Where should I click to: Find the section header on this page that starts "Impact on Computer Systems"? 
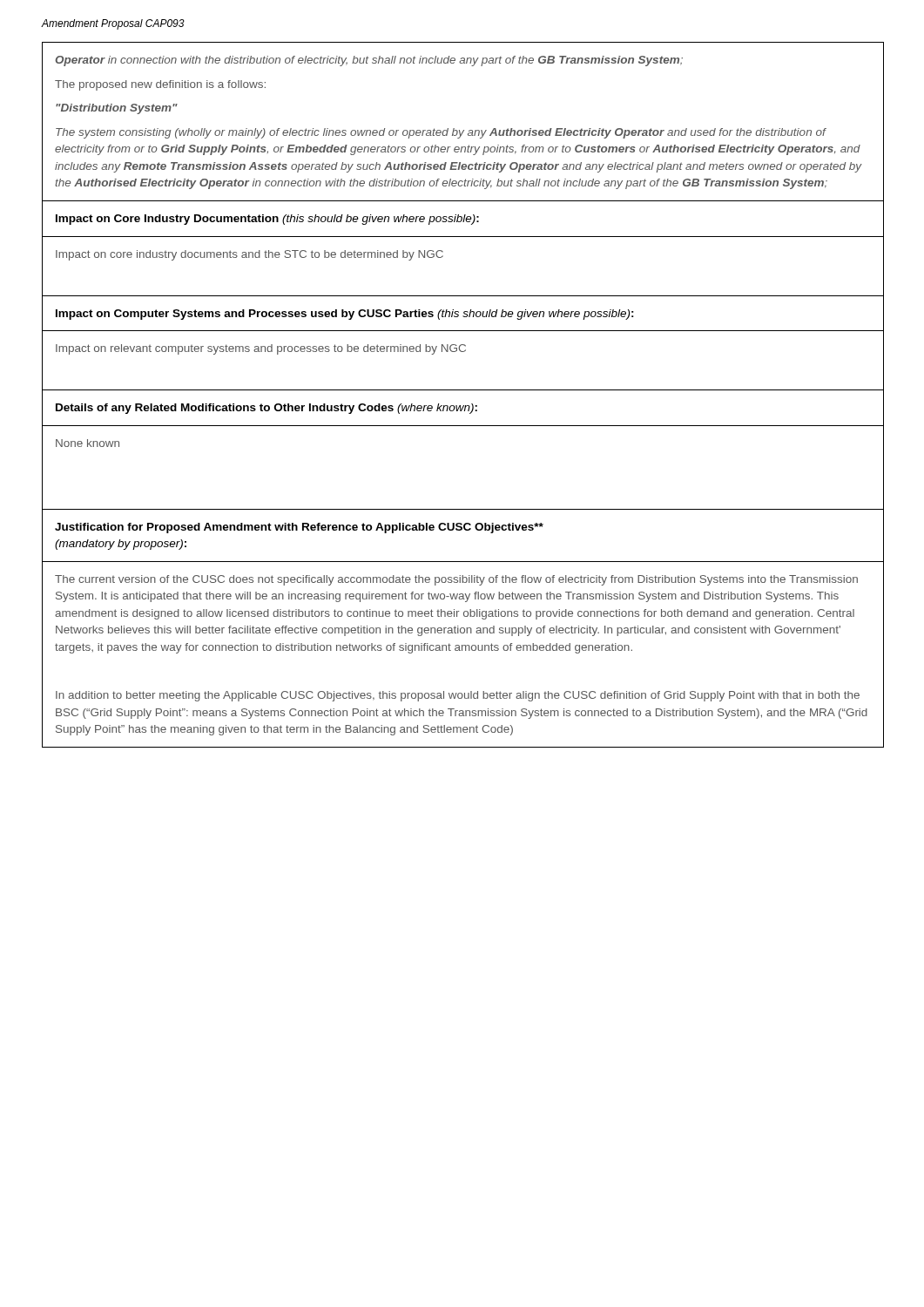point(345,313)
